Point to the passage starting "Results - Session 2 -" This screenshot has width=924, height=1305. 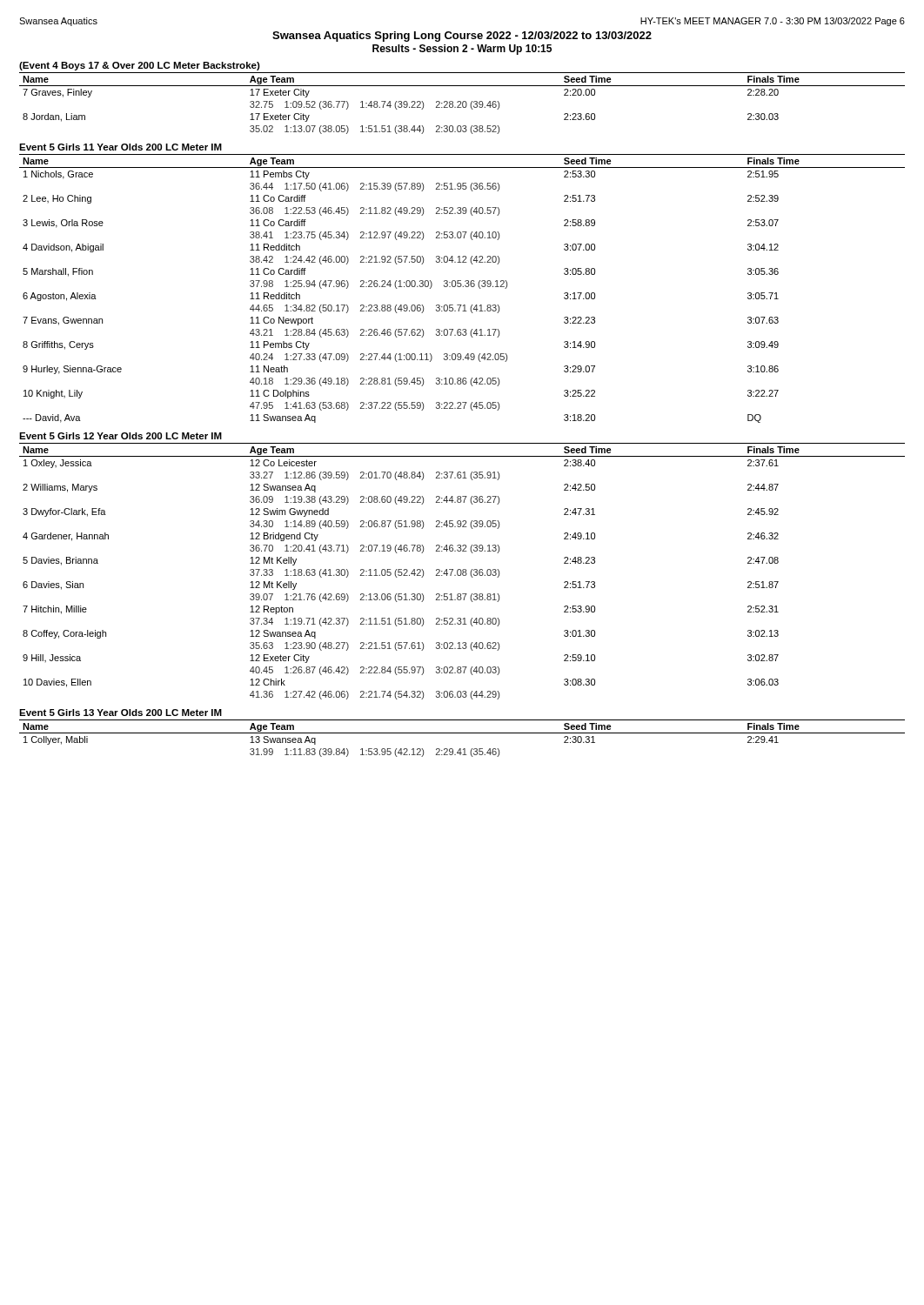(462, 49)
